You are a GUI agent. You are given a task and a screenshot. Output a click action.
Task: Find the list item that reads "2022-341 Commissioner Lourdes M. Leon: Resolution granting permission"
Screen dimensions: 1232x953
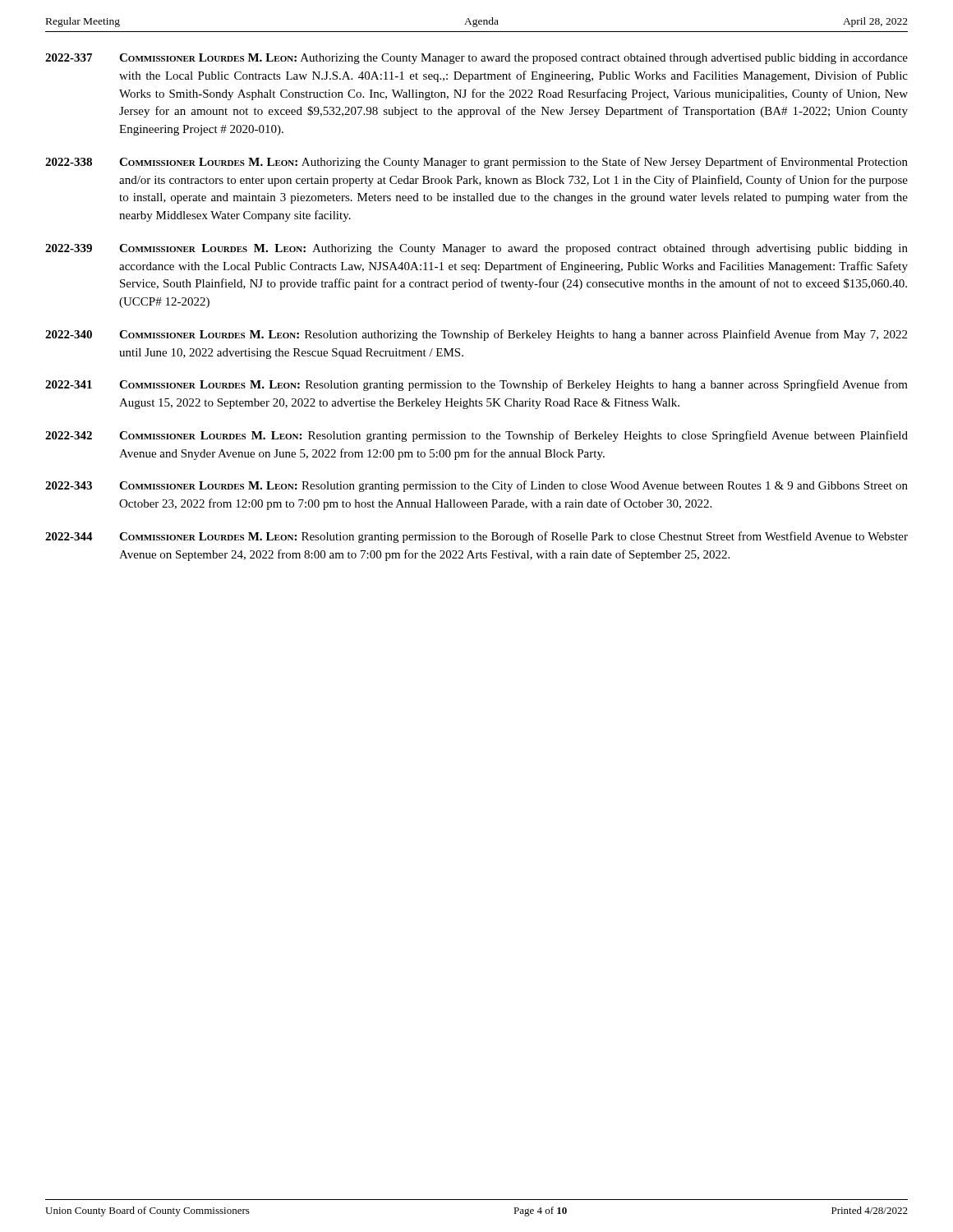click(476, 394)
